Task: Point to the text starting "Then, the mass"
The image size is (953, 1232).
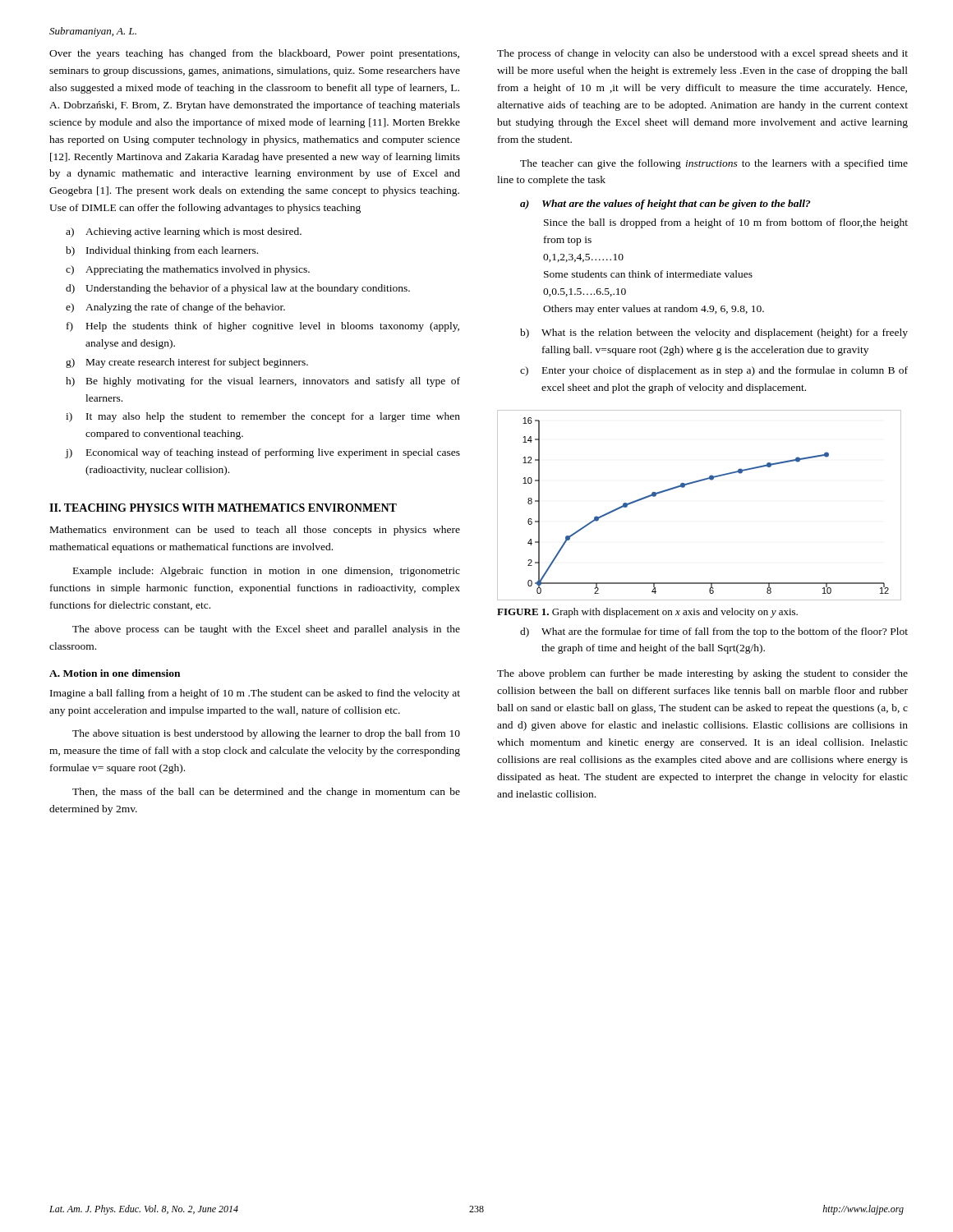Action: pos(255,800)
